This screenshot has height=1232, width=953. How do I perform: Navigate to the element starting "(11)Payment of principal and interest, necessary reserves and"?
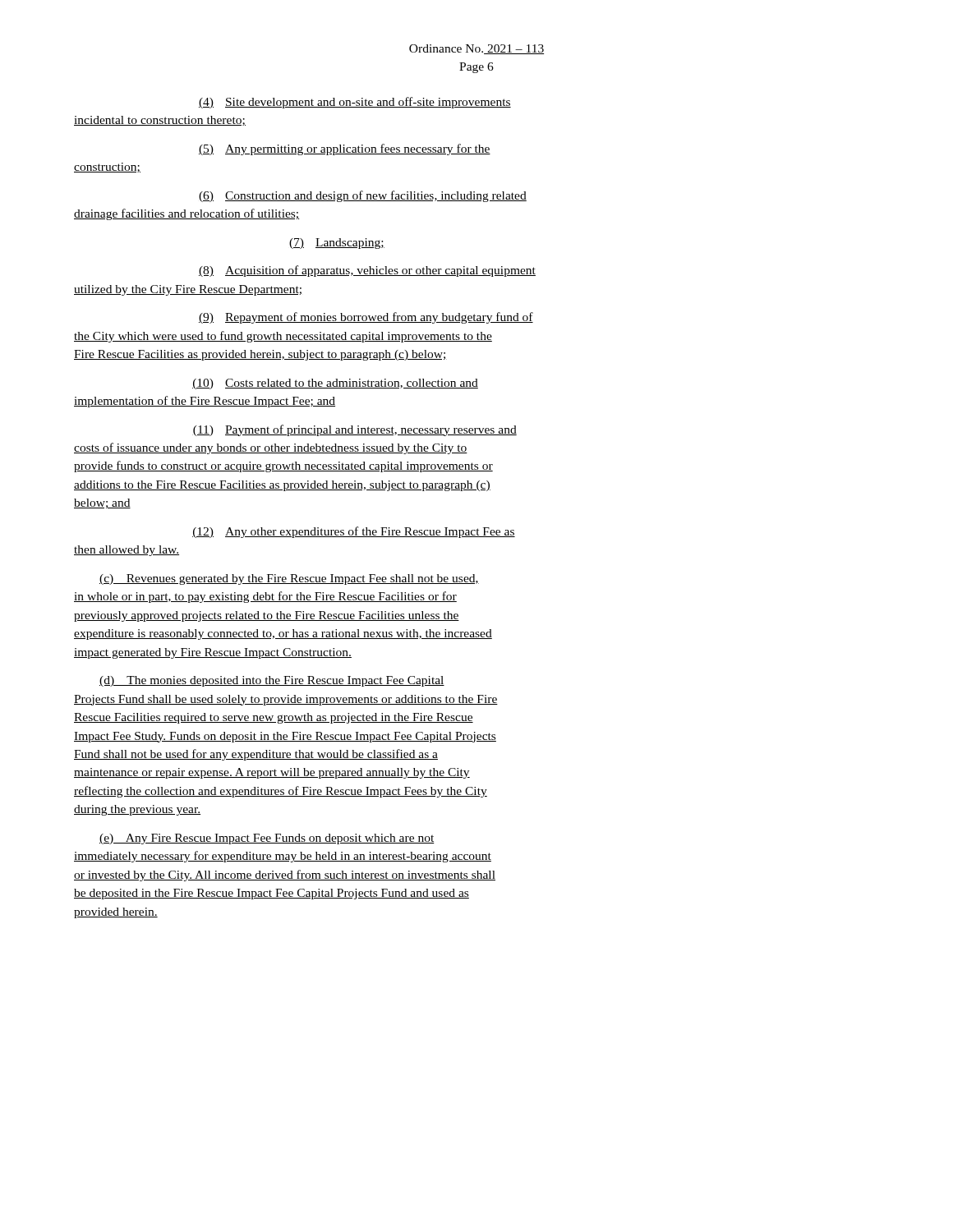(476, 466)
